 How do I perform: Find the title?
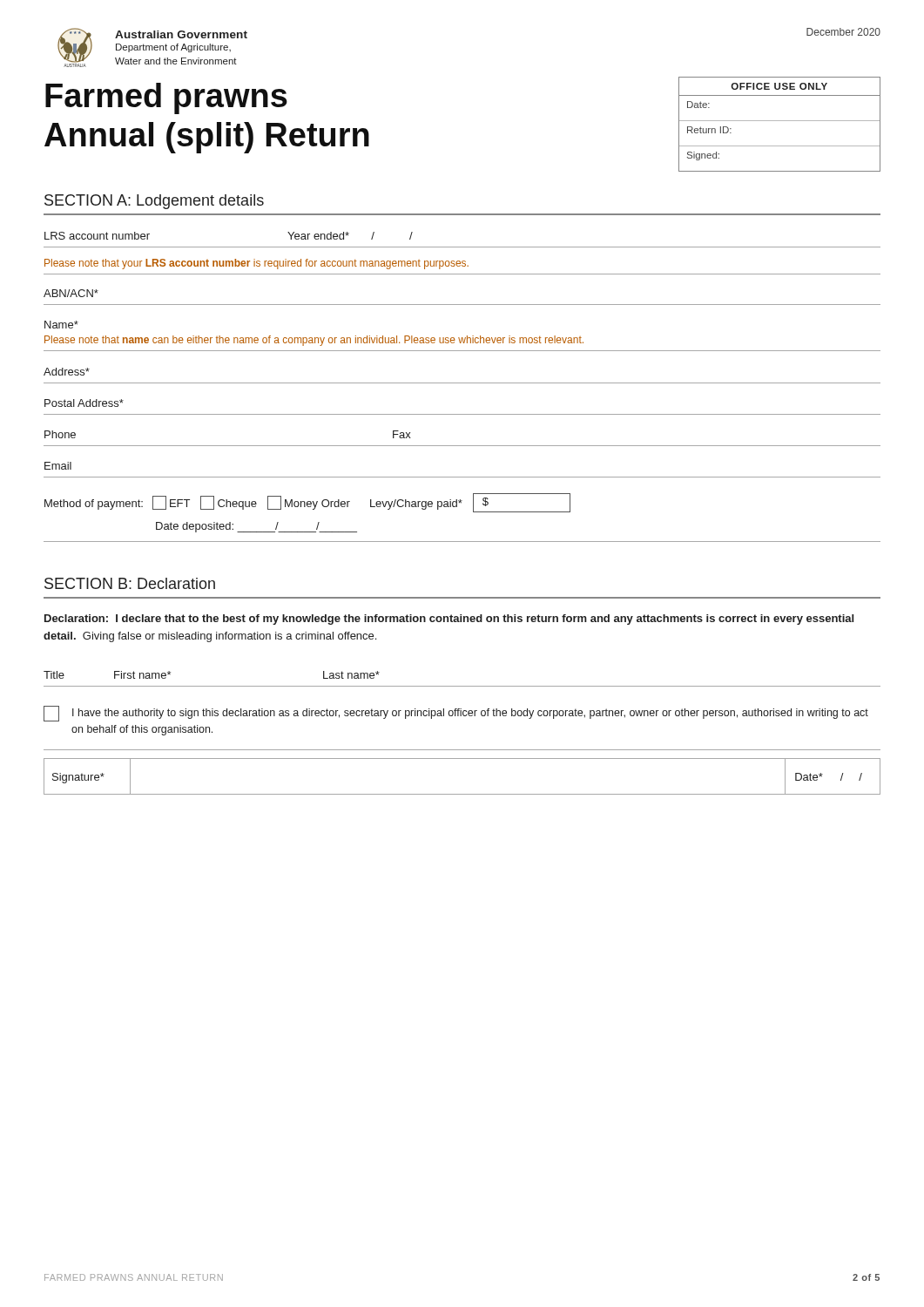[340, 116]
